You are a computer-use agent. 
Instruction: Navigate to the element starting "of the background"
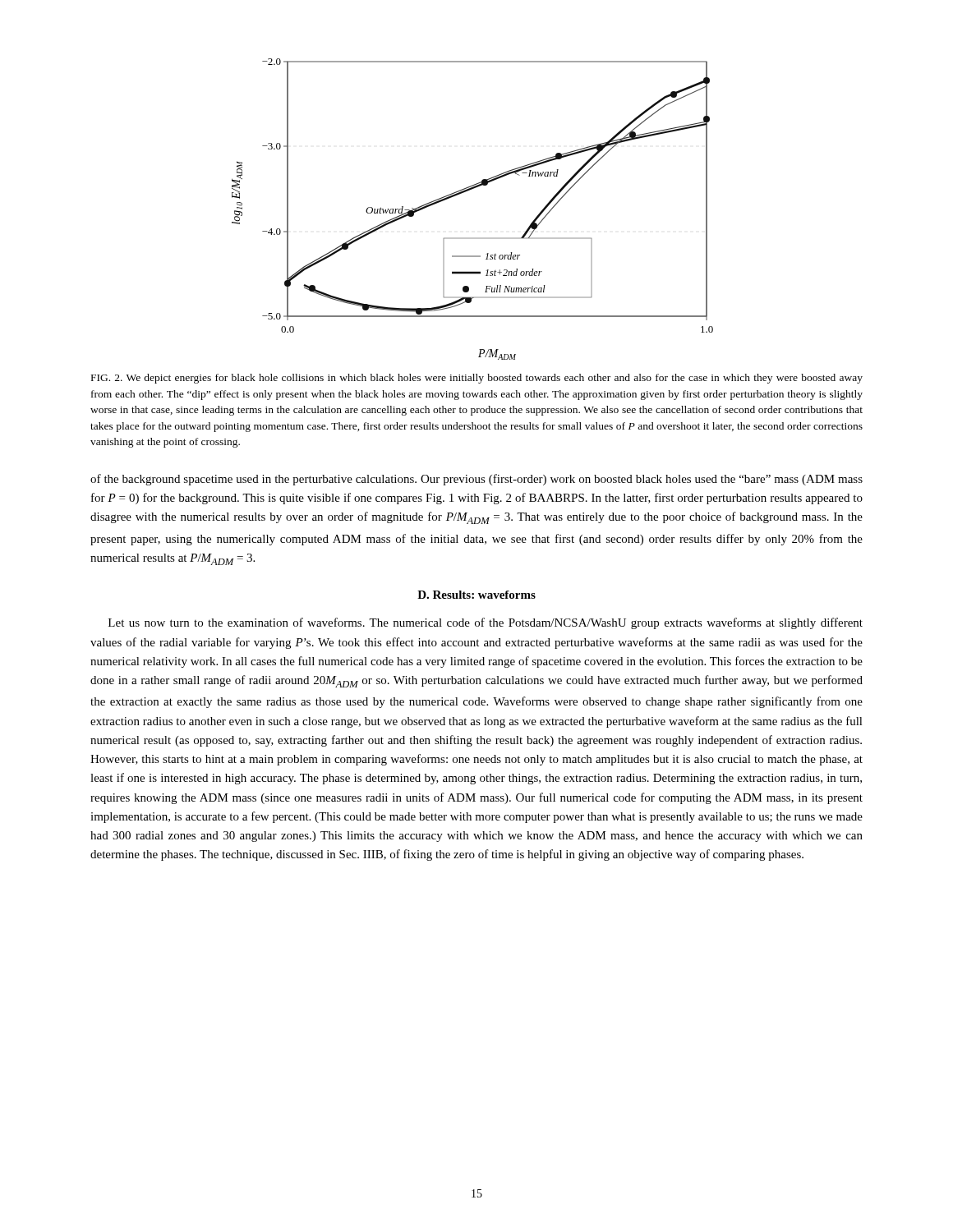point(476,520)
